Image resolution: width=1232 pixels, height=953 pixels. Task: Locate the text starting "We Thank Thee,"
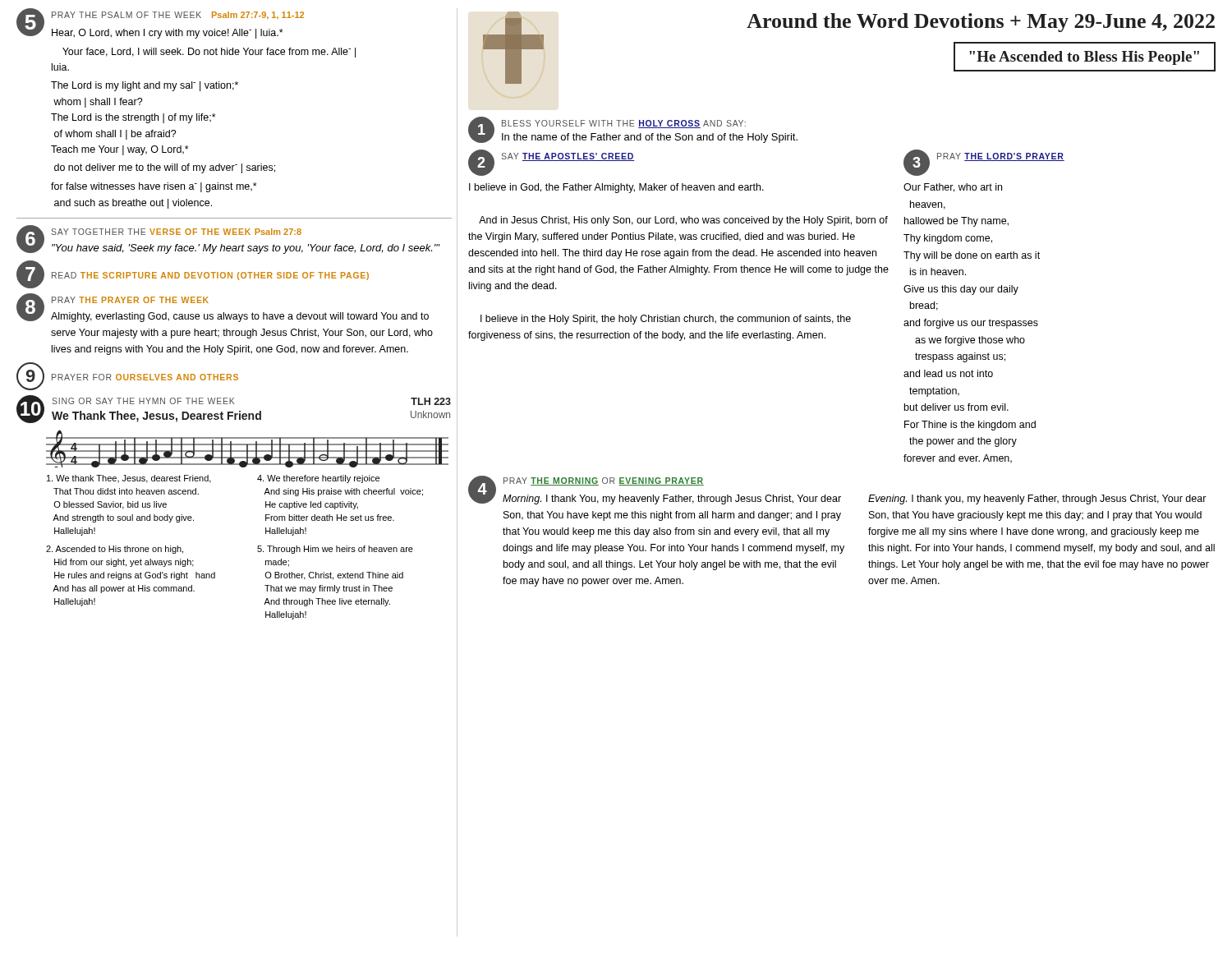[157, 416]
